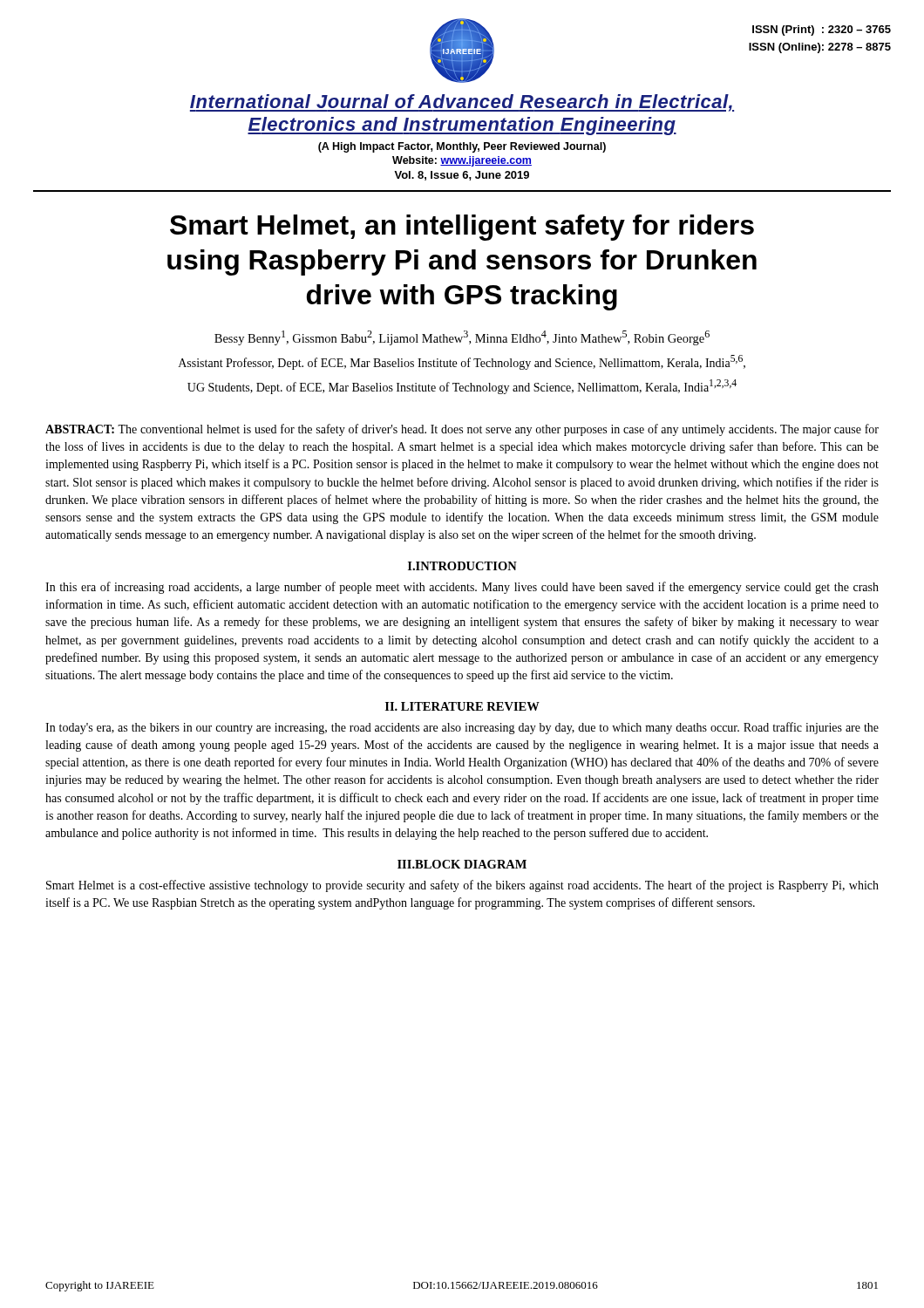Click on the text block containing "Bessy Benny1, Gissmon Babu2, Lijamol"

(x=462, y=336)
